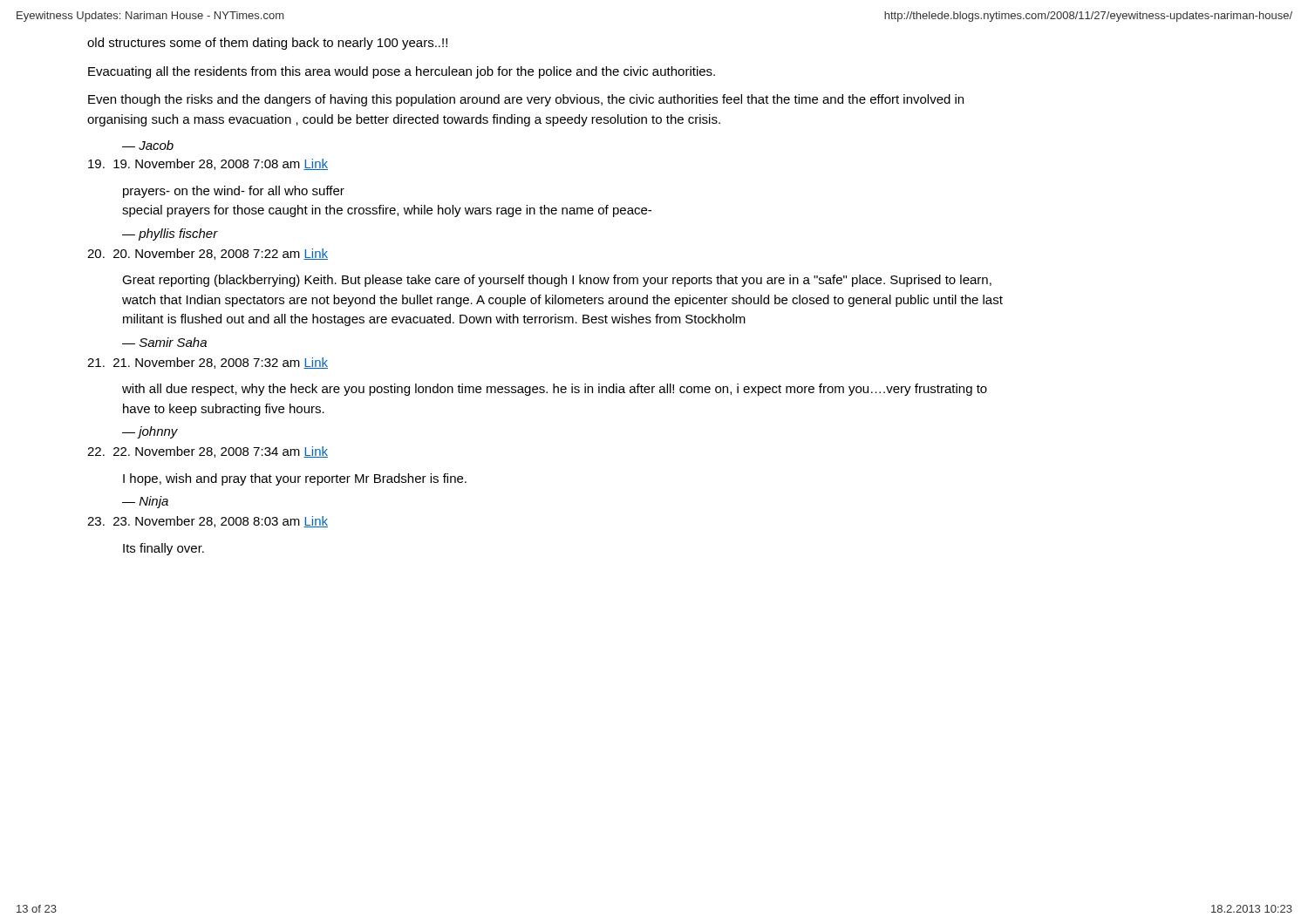Find the text block starting "Great reporting (blackberrying) Keith. But please"

(x=562, y=299)
